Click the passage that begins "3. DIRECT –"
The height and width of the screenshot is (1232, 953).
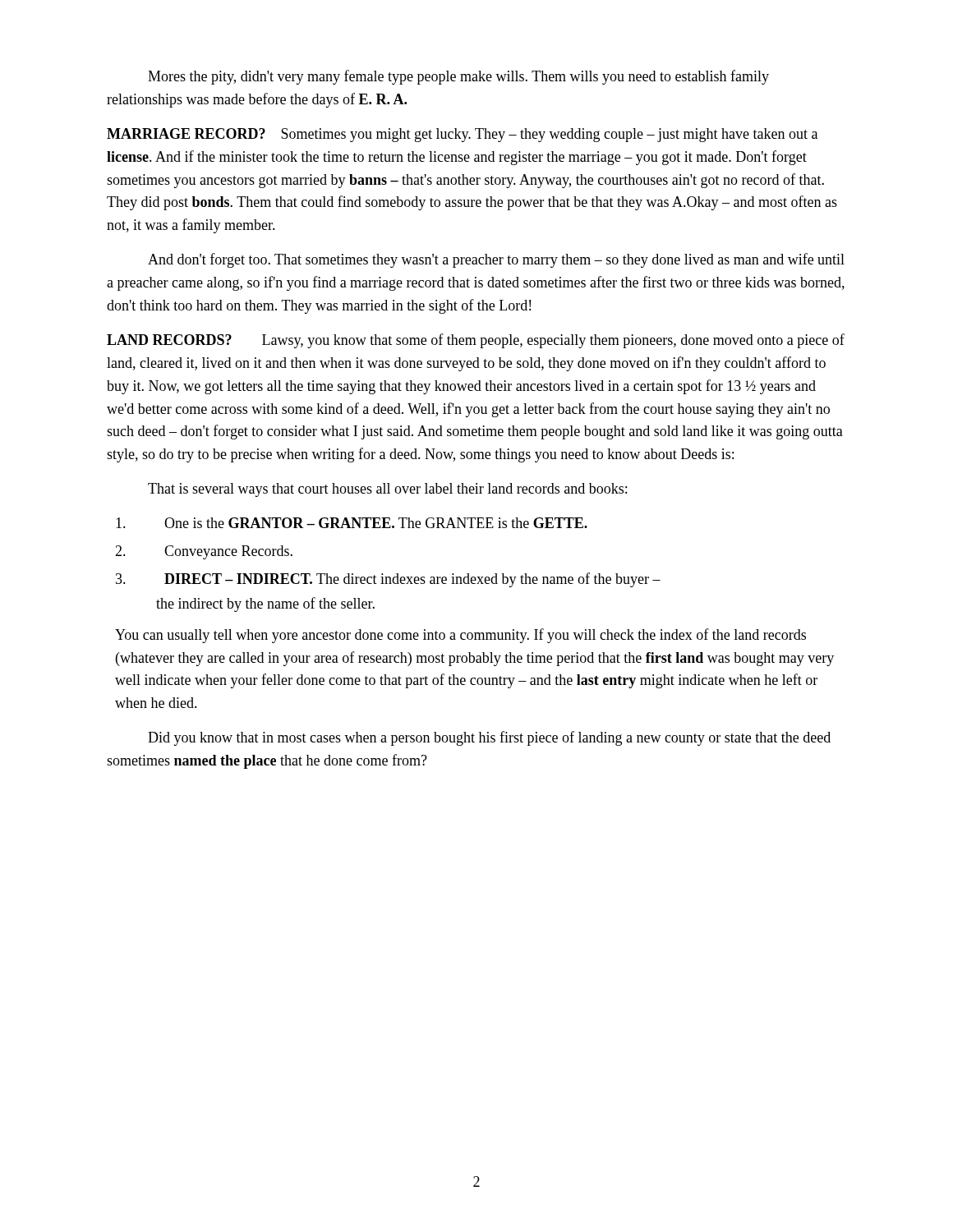tap(476, 592)
